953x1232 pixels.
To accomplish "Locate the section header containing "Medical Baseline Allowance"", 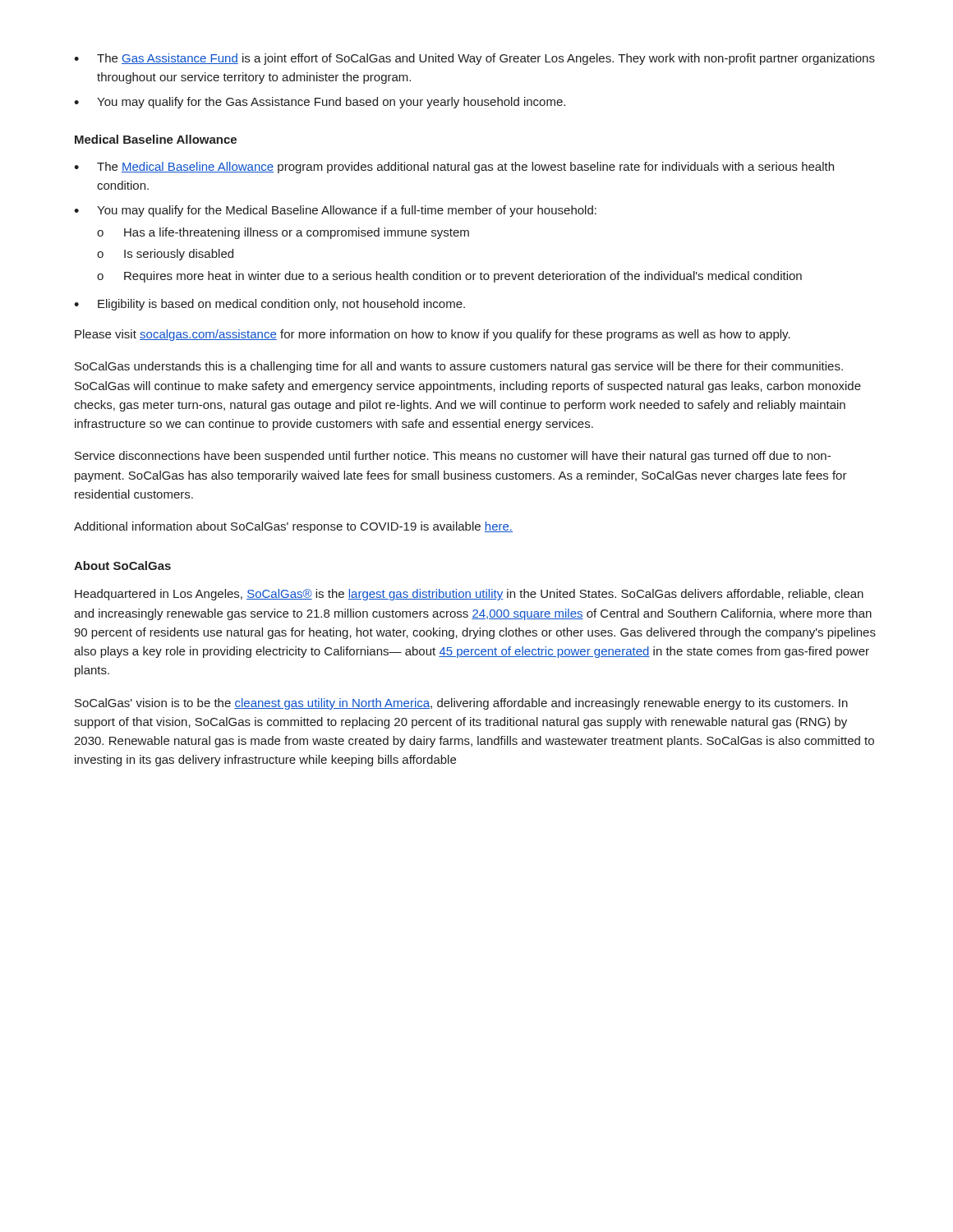I will 156,139.
